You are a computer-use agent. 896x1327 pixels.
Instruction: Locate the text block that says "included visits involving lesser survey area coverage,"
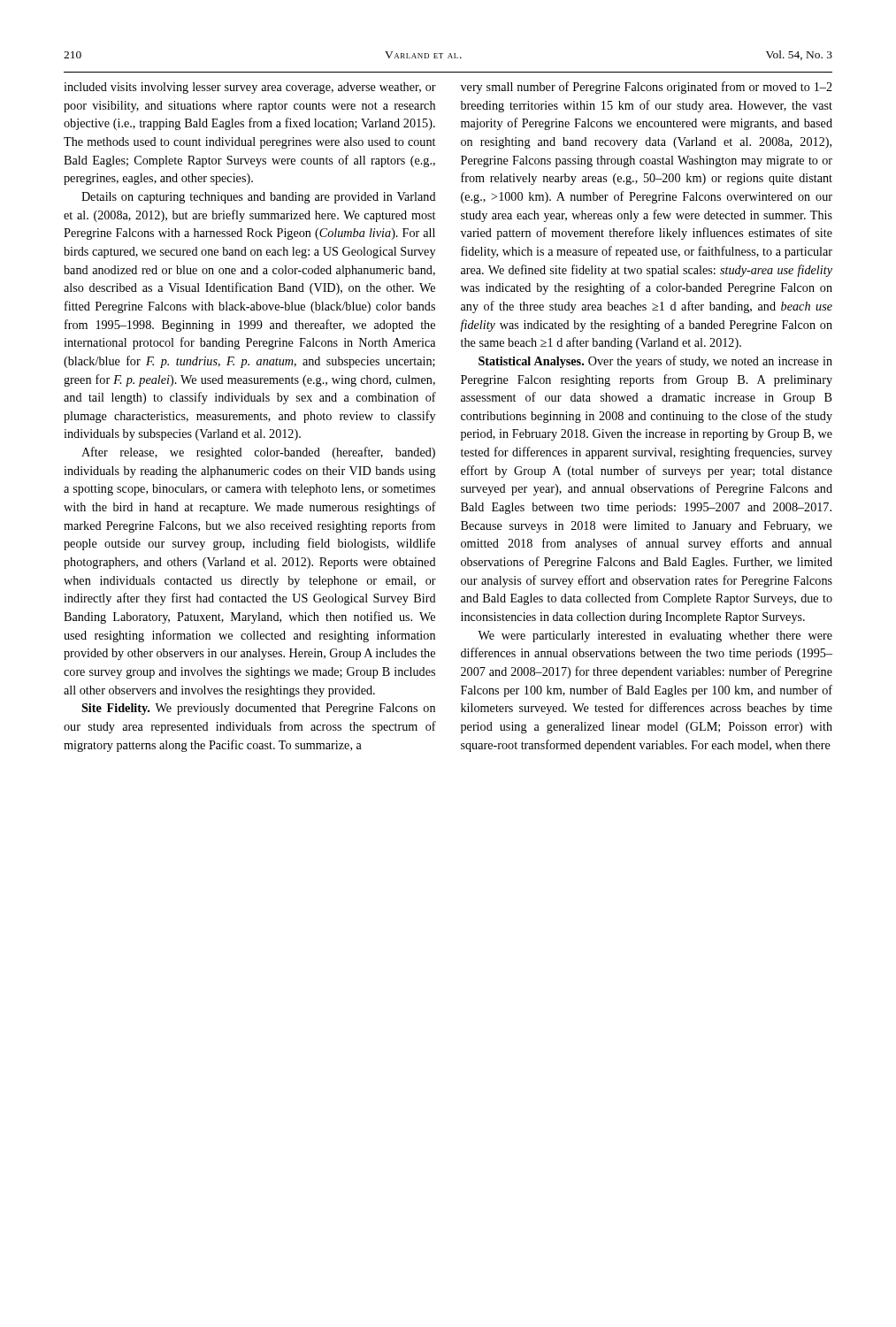coord(250,416)
